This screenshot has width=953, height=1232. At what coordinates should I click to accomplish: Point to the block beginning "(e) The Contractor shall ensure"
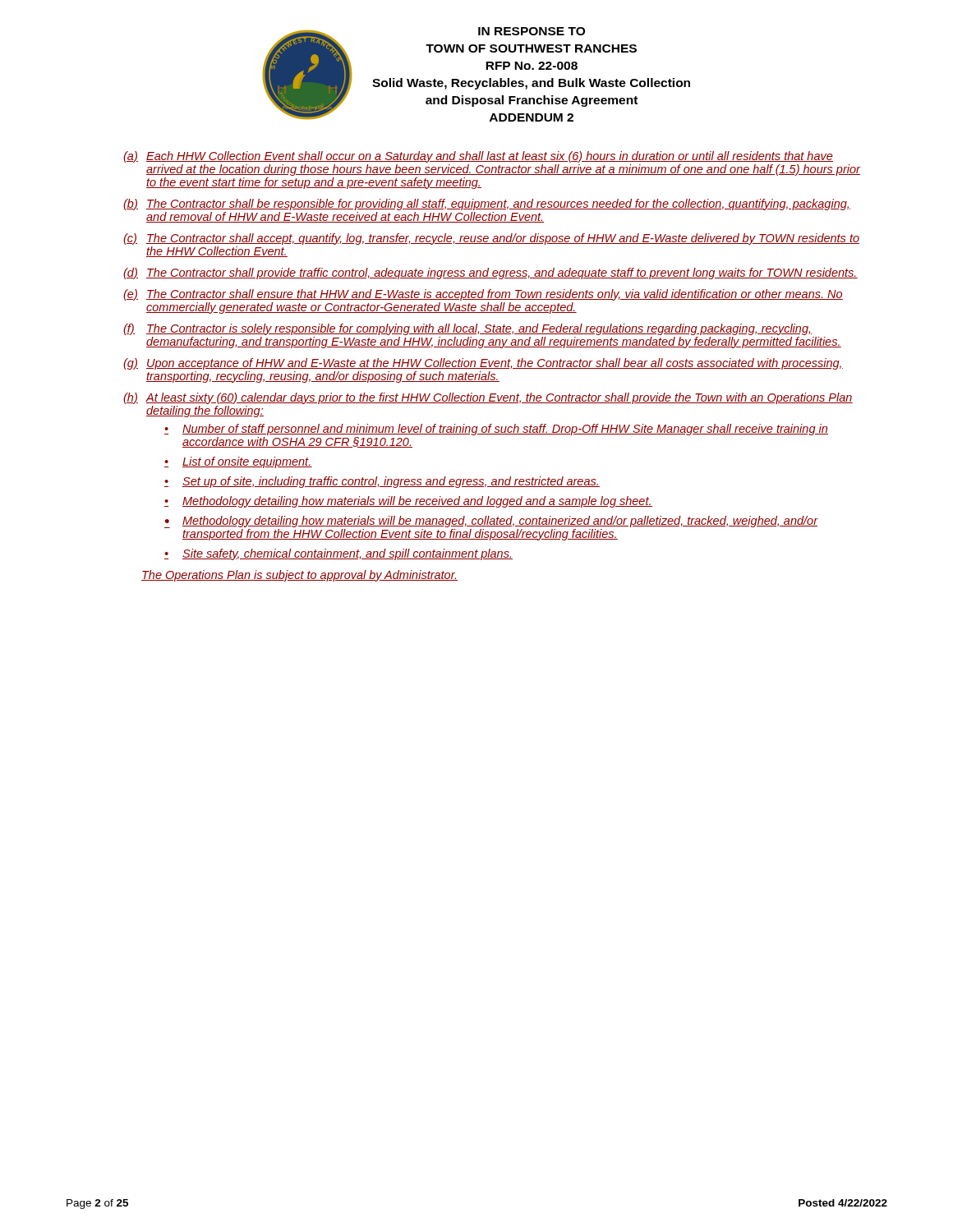493,300
